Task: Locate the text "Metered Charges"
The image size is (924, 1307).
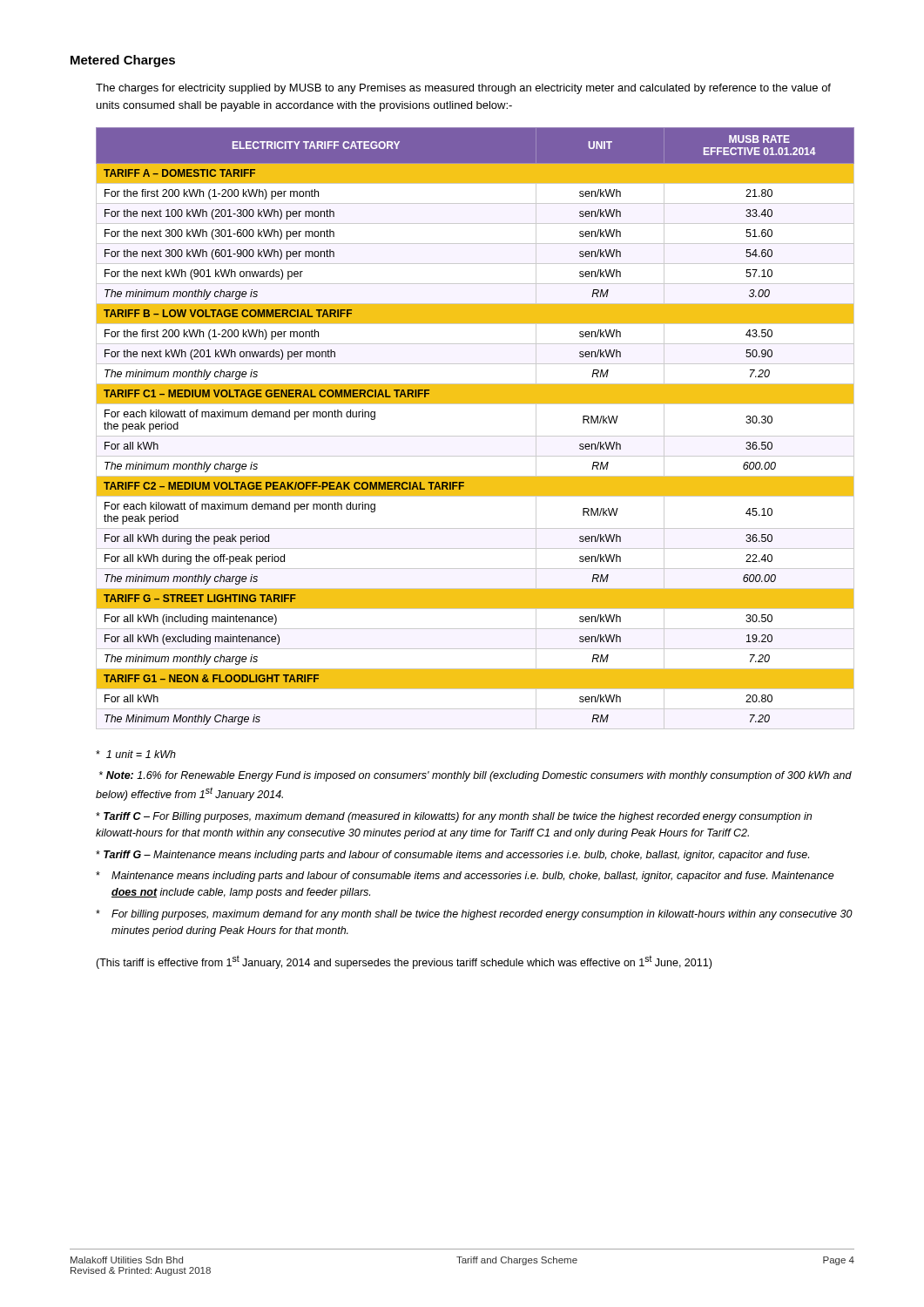Action: tap(123, 60)
